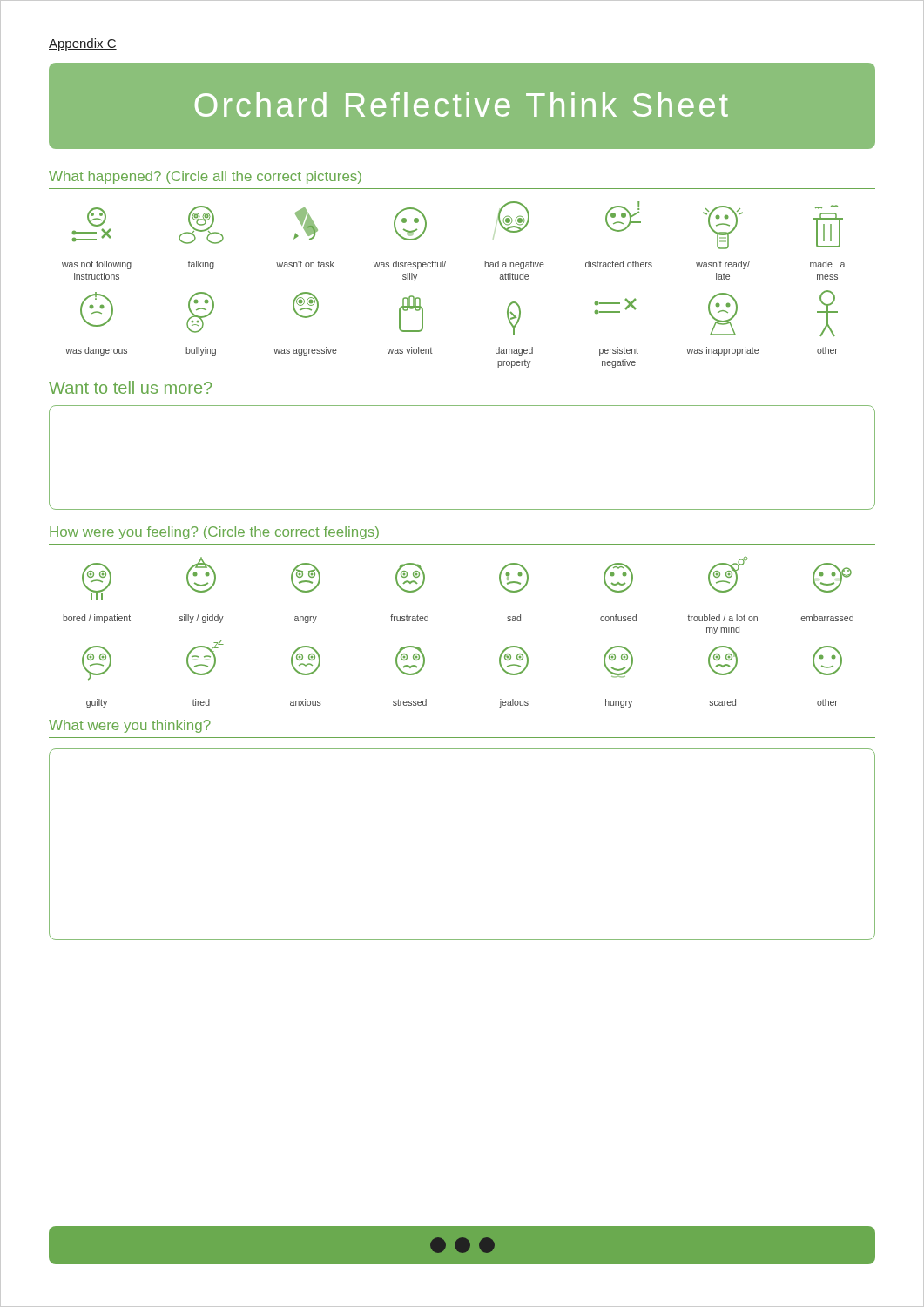Screen dimensions: 1307x924
Task: Find the element starting "Want to tell us more?"
Action: click(x=131, y=387)
